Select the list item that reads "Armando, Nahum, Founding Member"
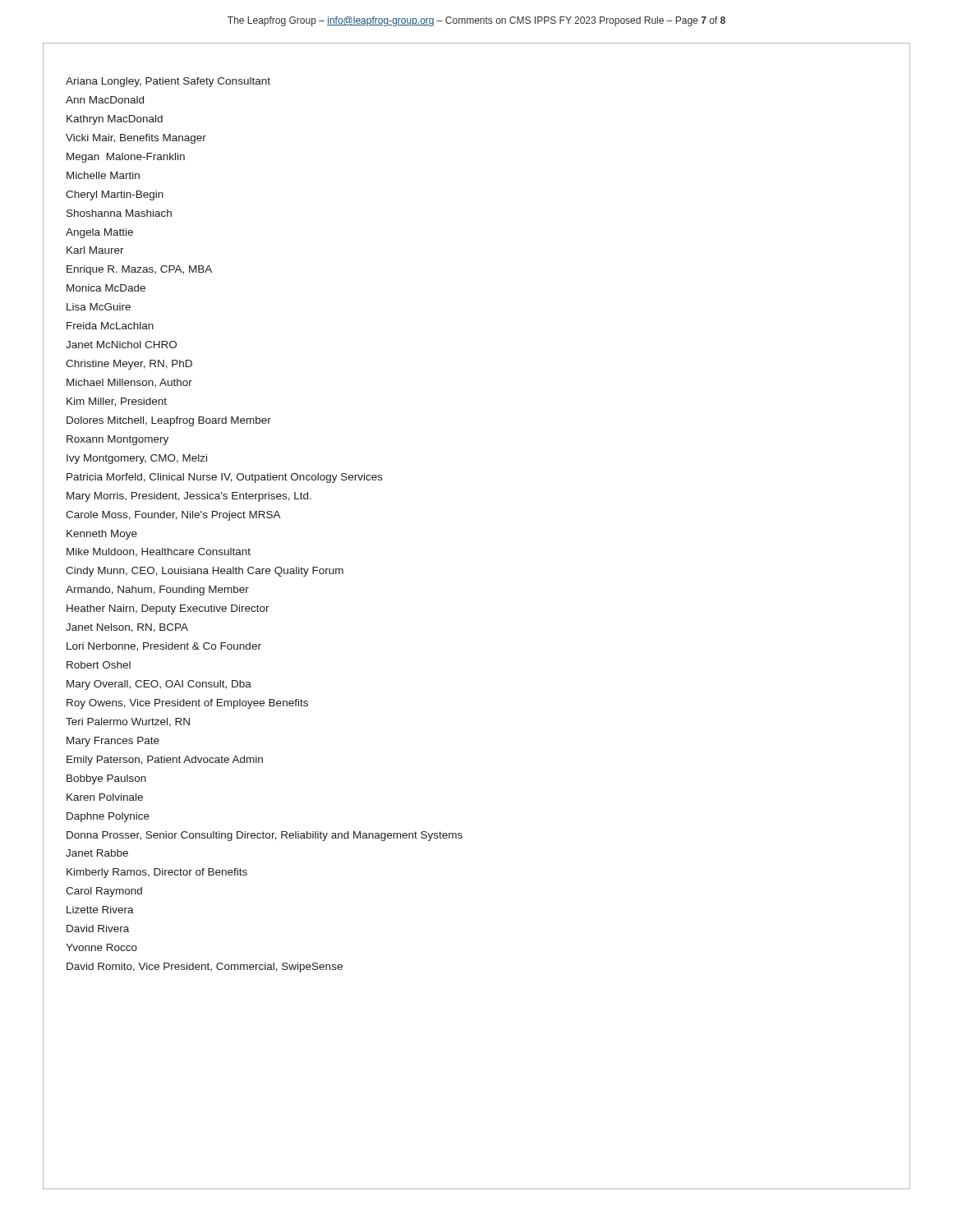This screenshot has width=953, height=1232. coord(157,590)
